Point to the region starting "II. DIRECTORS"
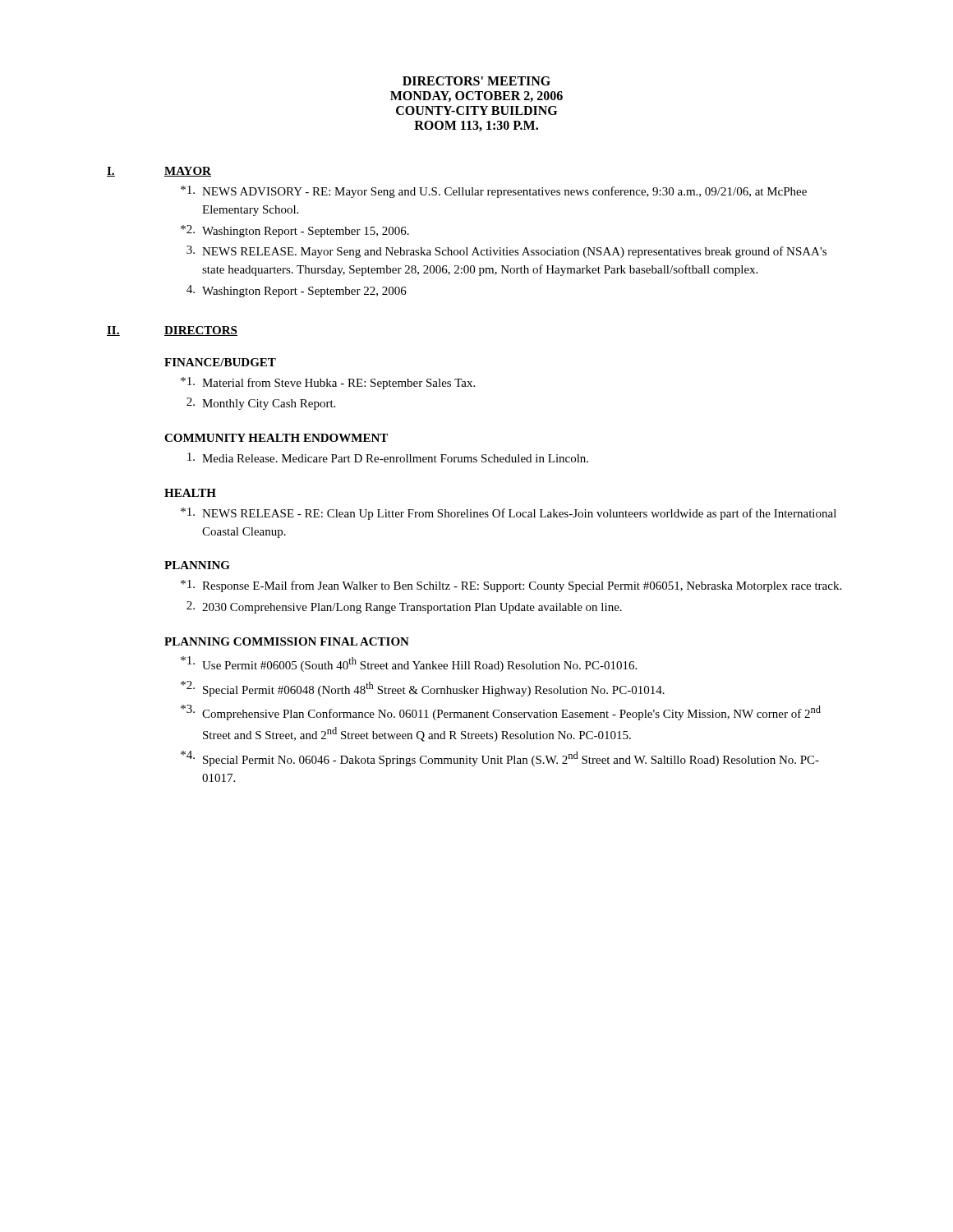The image size is (953, 1232). coord(172,330)
